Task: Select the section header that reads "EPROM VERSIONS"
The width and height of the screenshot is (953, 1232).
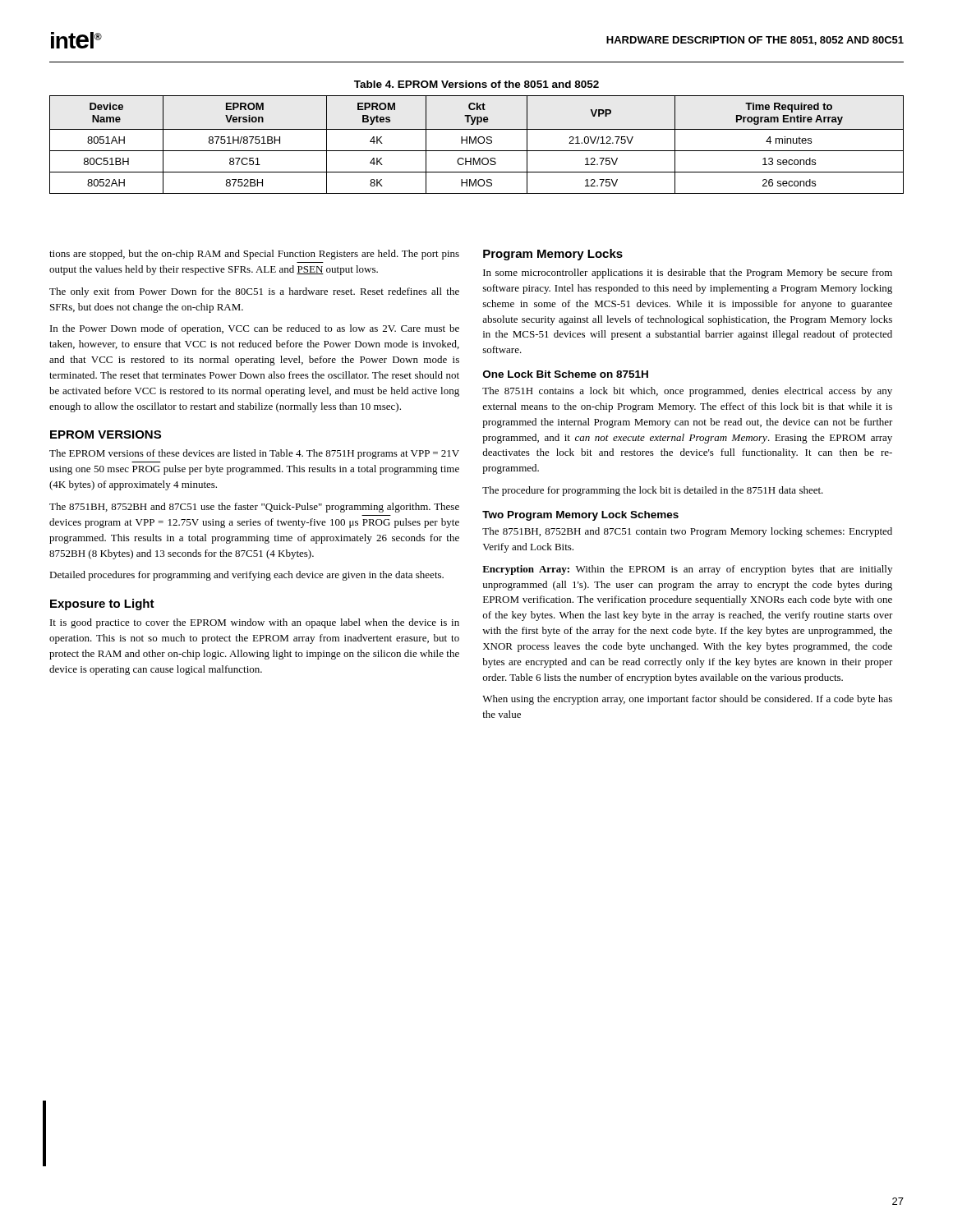Action: pos(105,434)
